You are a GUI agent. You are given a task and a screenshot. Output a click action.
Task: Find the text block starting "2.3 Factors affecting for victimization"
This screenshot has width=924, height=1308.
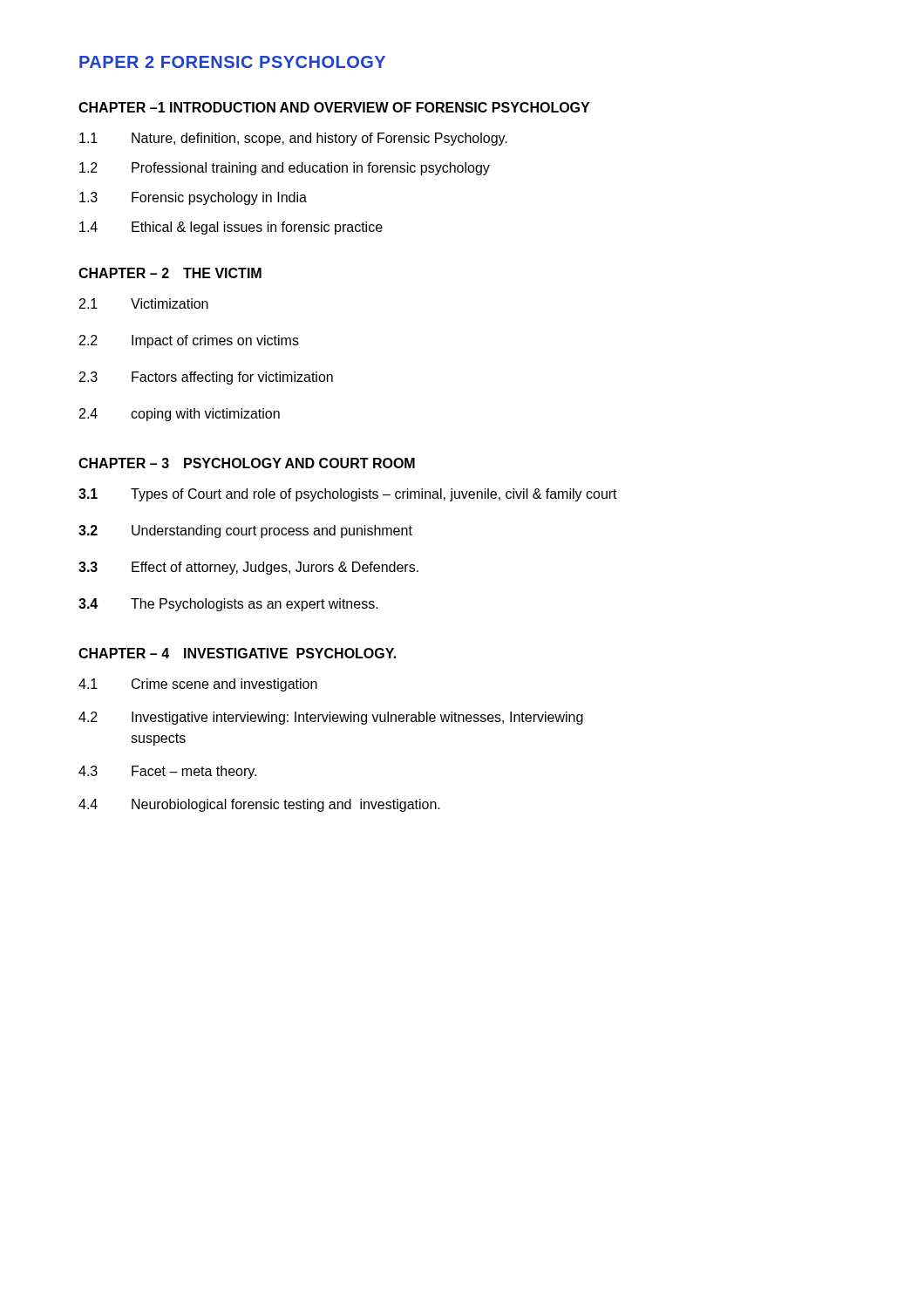click(206, 378)
